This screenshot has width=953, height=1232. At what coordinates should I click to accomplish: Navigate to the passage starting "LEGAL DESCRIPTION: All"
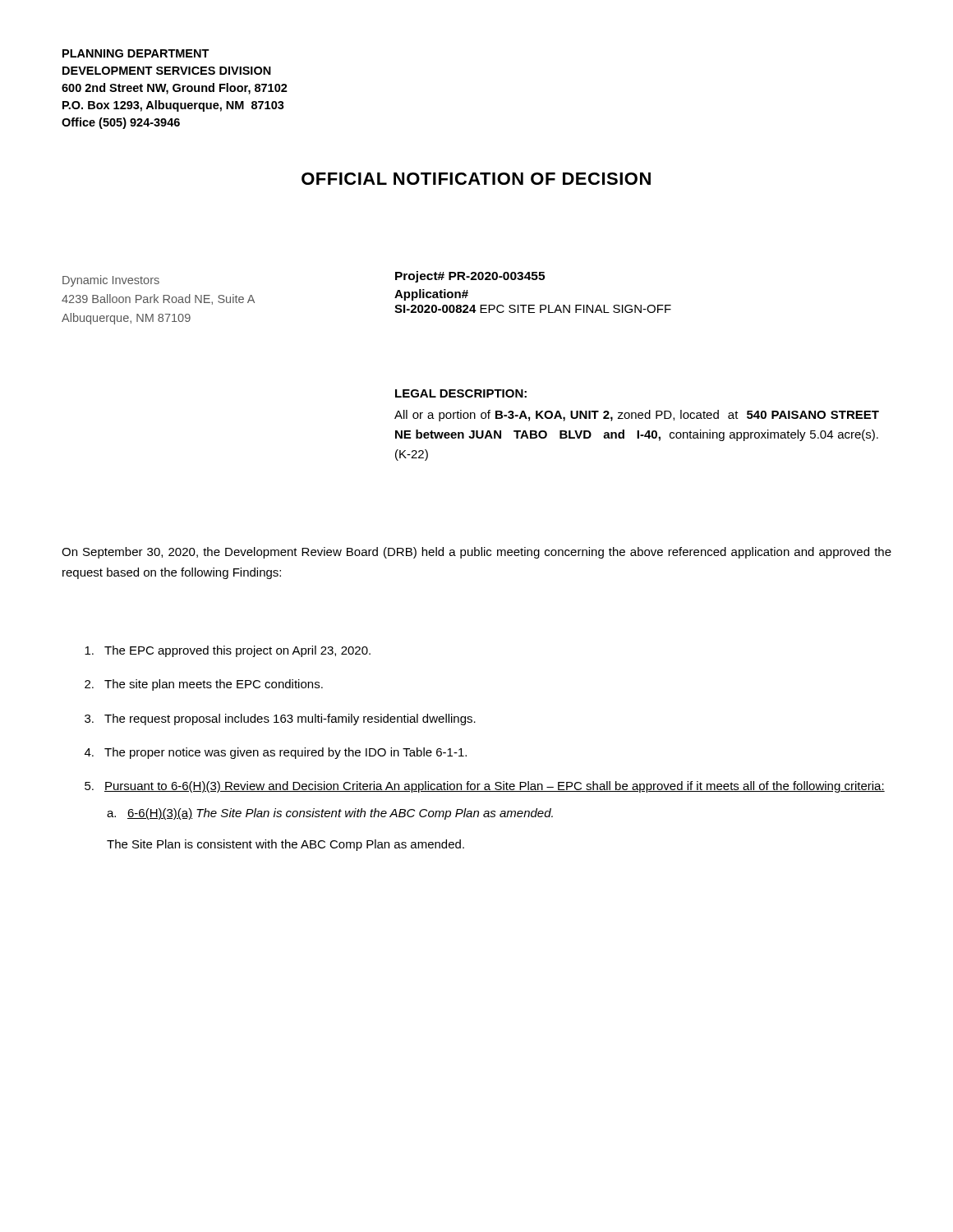pyautogui.click(x=637, y=425)
